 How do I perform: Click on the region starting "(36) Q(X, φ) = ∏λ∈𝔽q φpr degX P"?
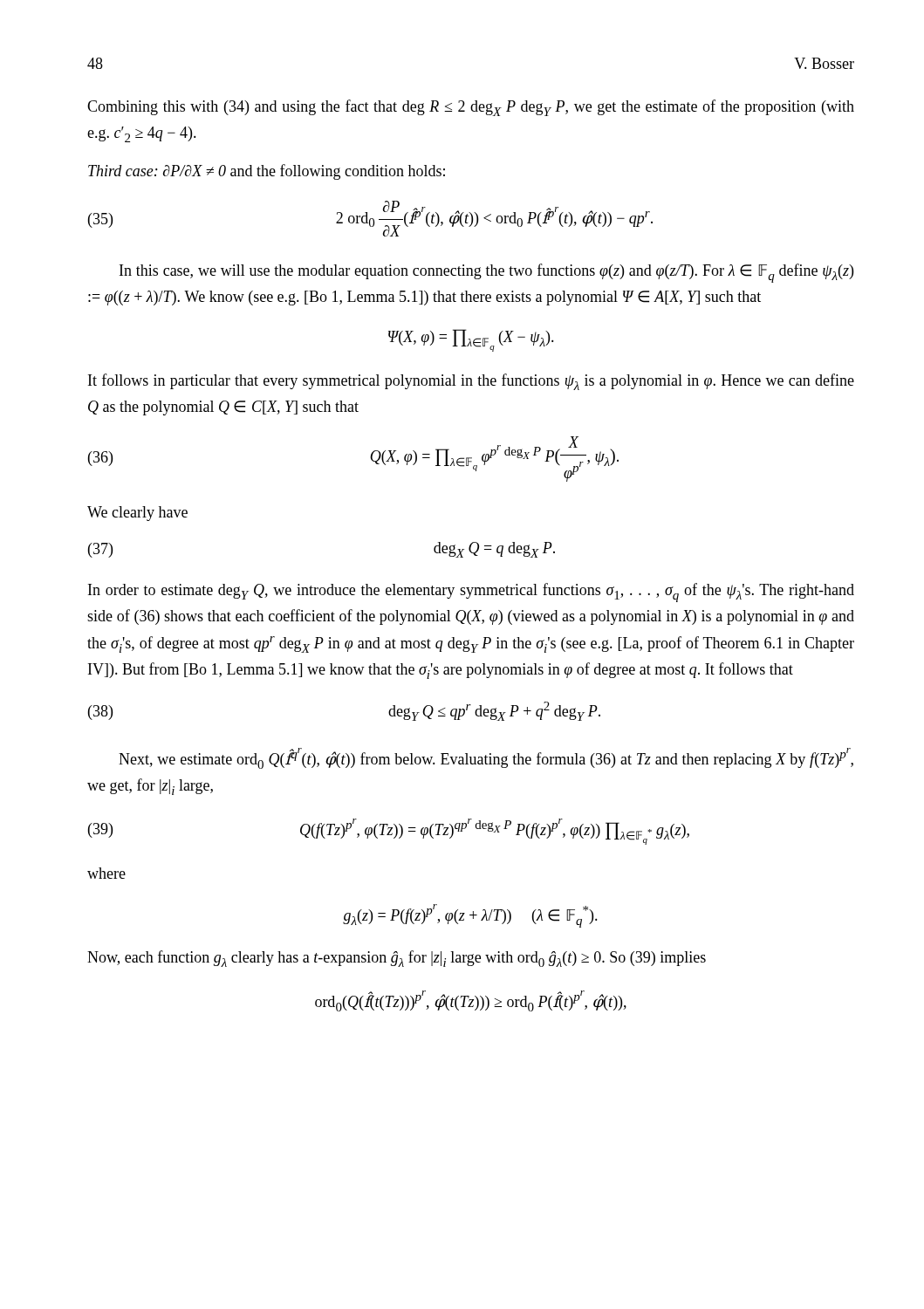pyautogui.click(x=471, y=458)
